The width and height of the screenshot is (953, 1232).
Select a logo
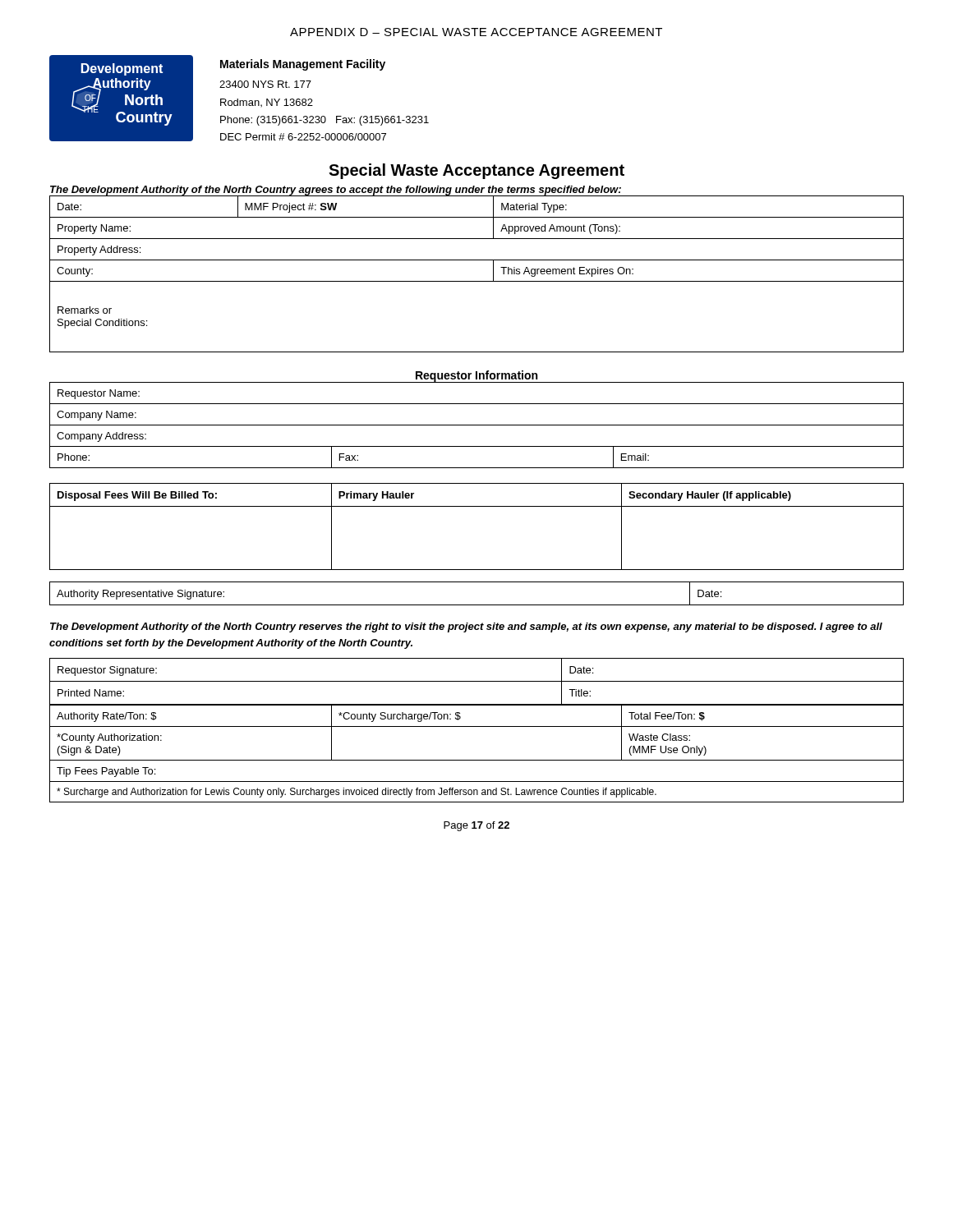pyautogui.click(x=125, y=99)
